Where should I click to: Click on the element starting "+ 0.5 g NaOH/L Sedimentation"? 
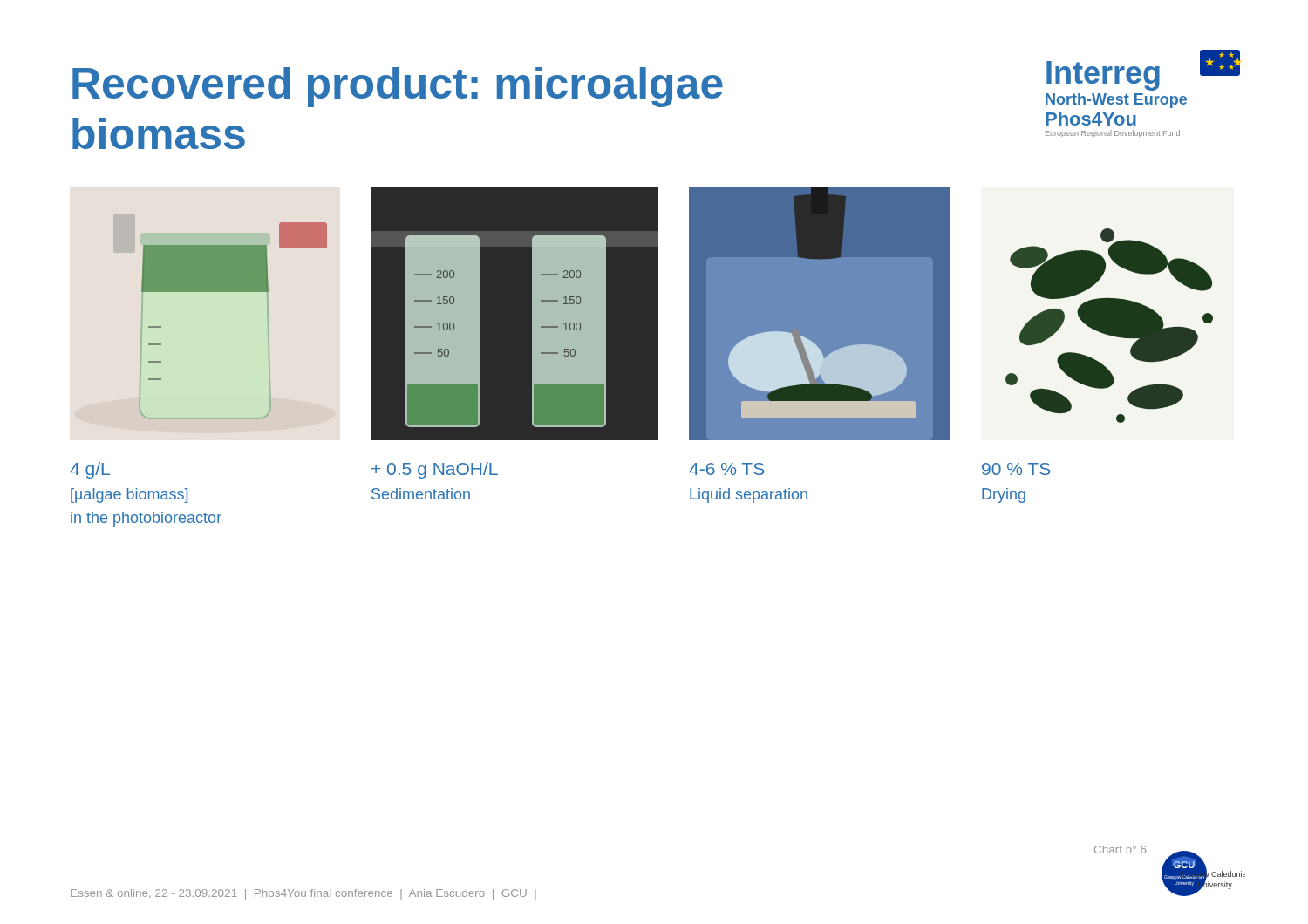coord(435,470)
